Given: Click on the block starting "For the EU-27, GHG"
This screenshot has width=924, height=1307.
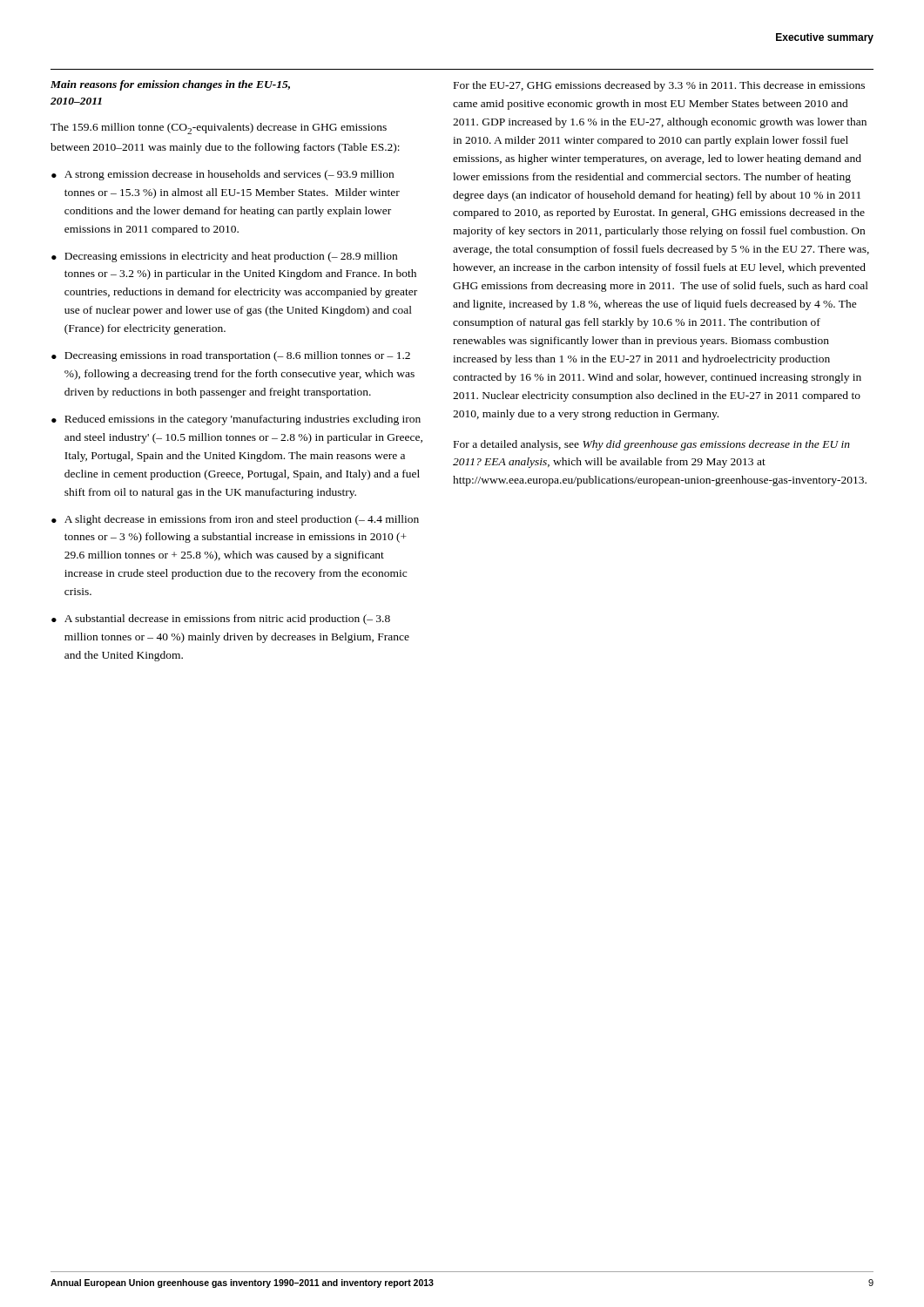Looking at the screenshot, I should tap(661, 249).
